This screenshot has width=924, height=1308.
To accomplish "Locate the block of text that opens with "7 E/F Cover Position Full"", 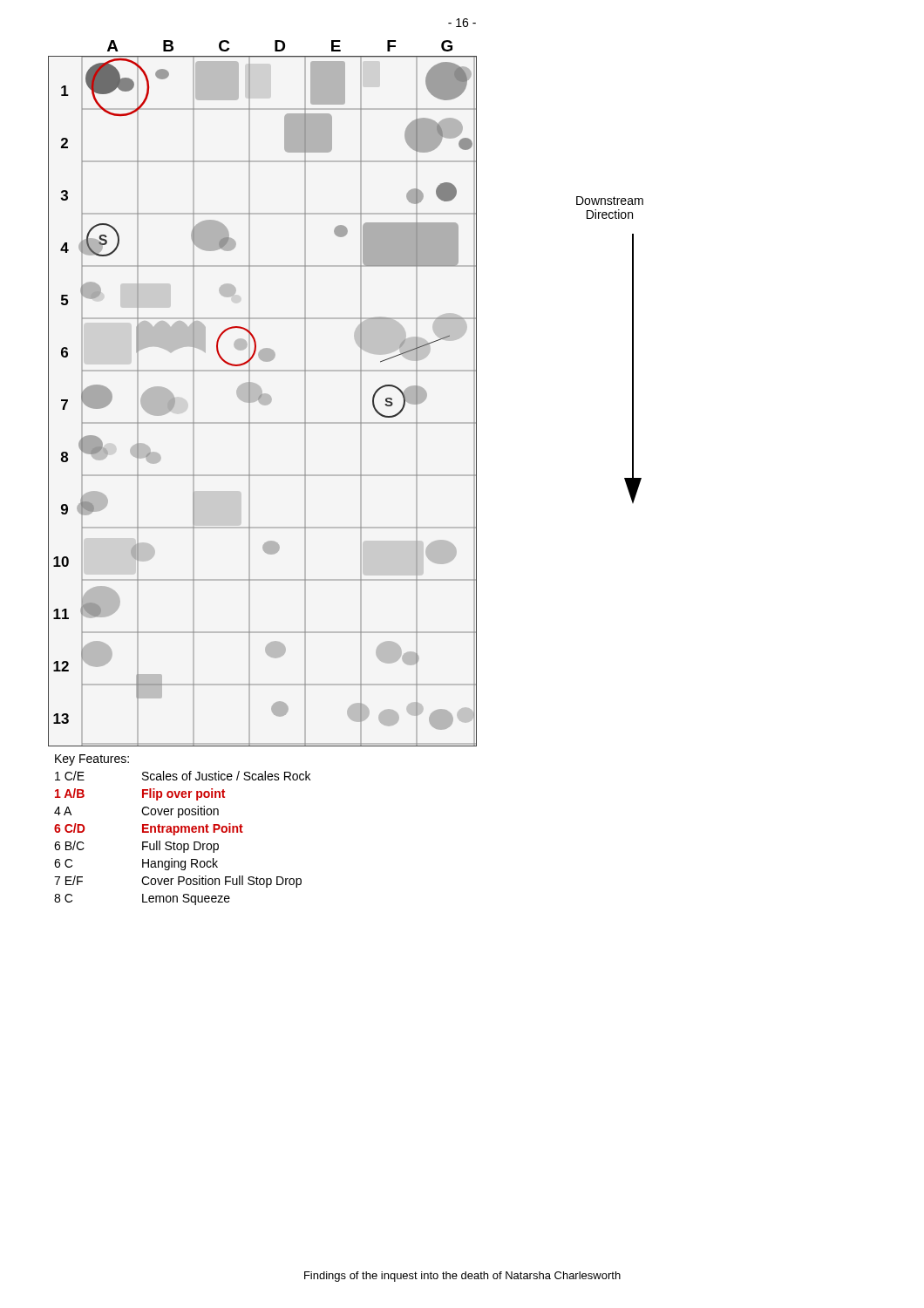I will [x=182, y=881].
